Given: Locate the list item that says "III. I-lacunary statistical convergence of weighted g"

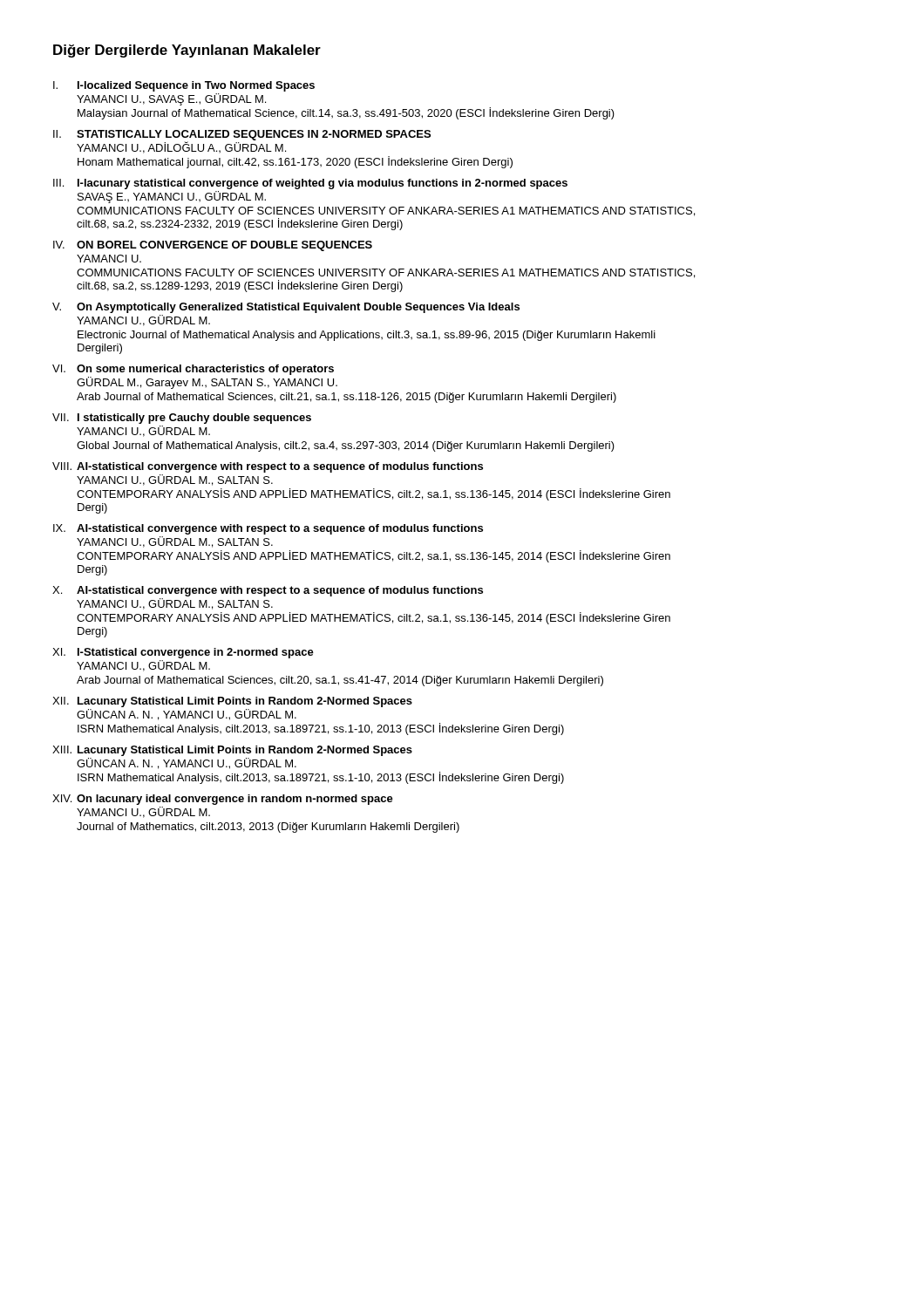Looking at the screenshot, I should tap(462, 203).
